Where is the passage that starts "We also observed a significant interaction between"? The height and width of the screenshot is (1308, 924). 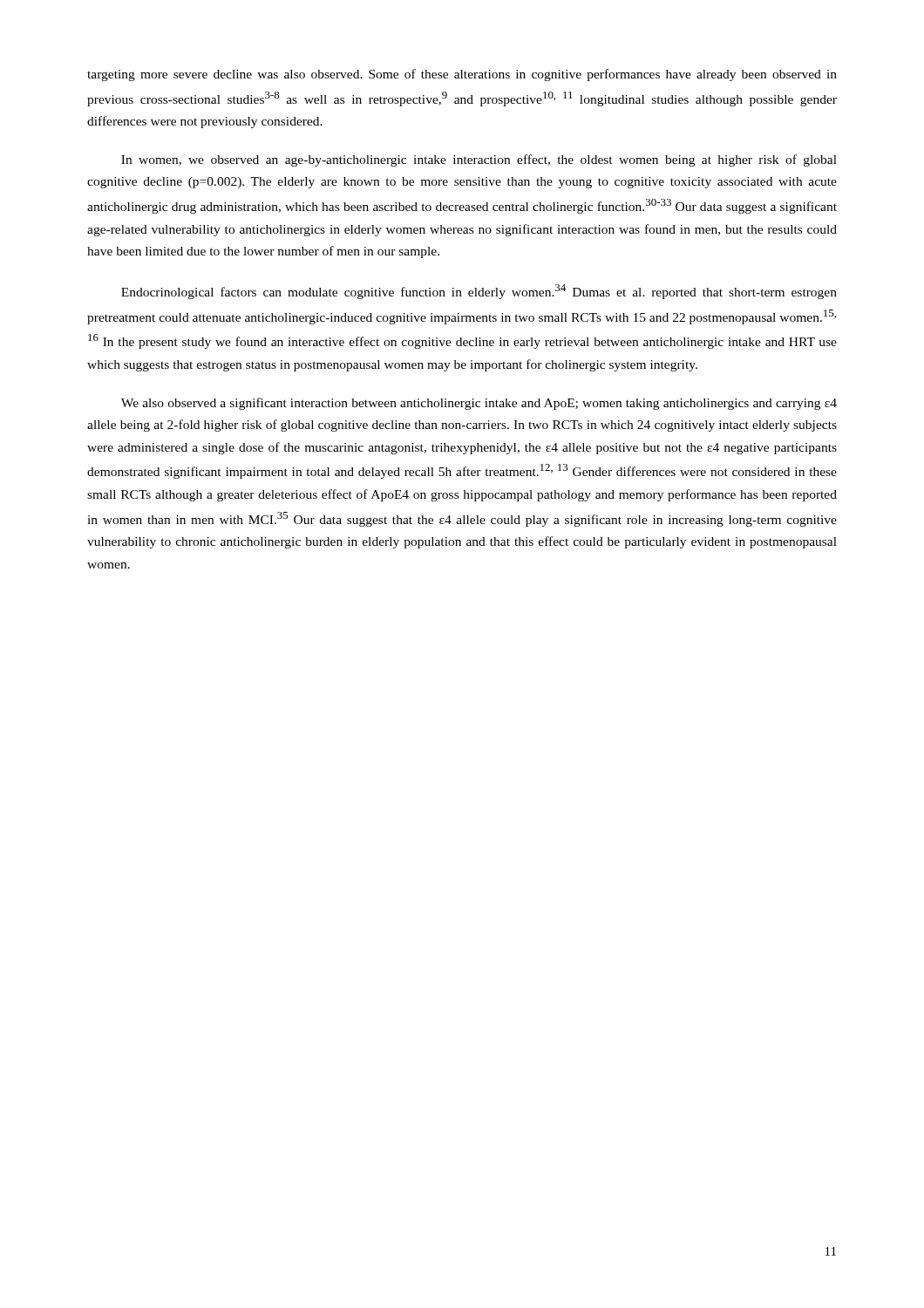pos(462,483)
